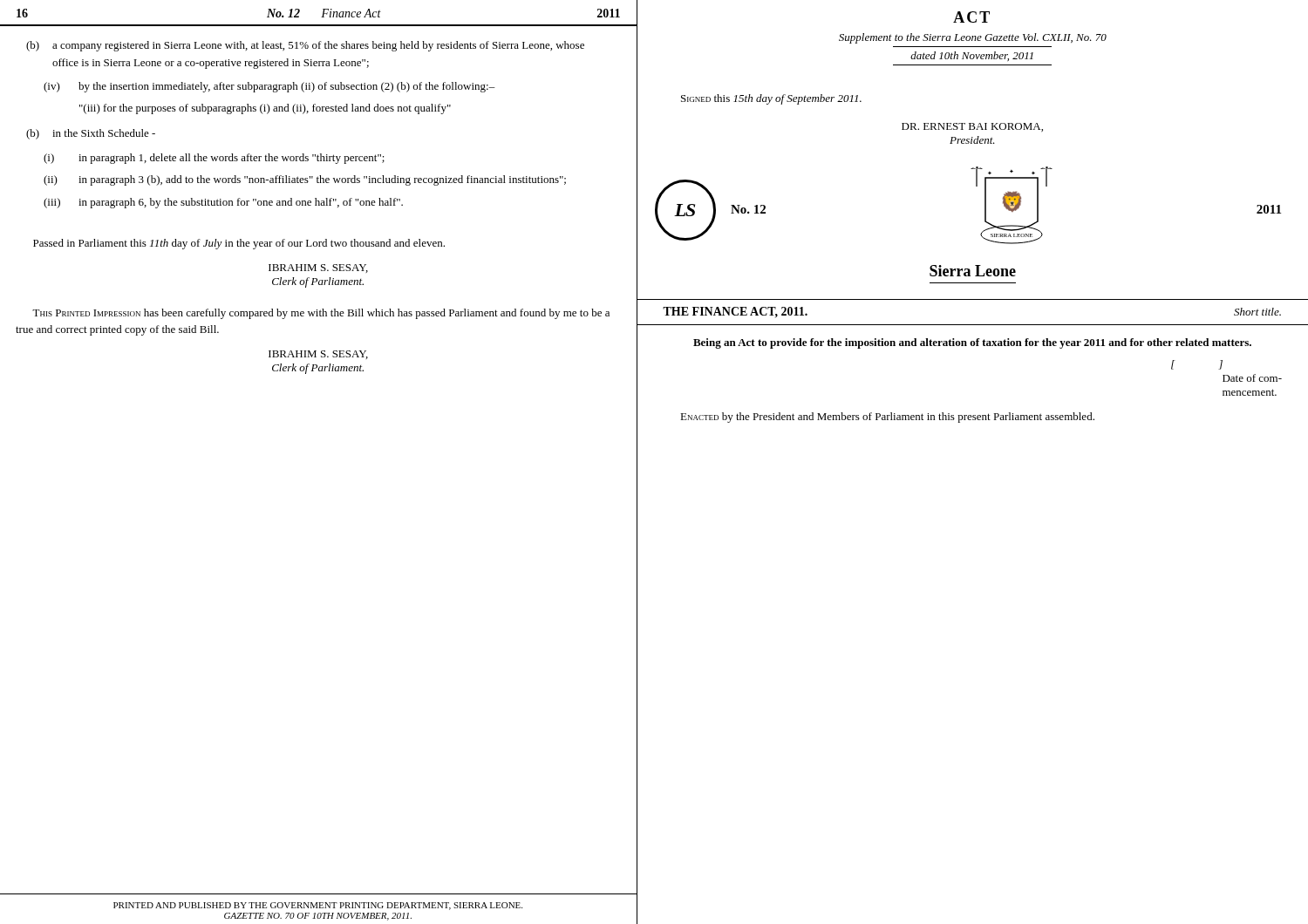Image resolution: width=1308 pixels, height=924 pixels.
Task: Point to the text block starting ""(iii) for the purposes"
Action: [344, 107]
